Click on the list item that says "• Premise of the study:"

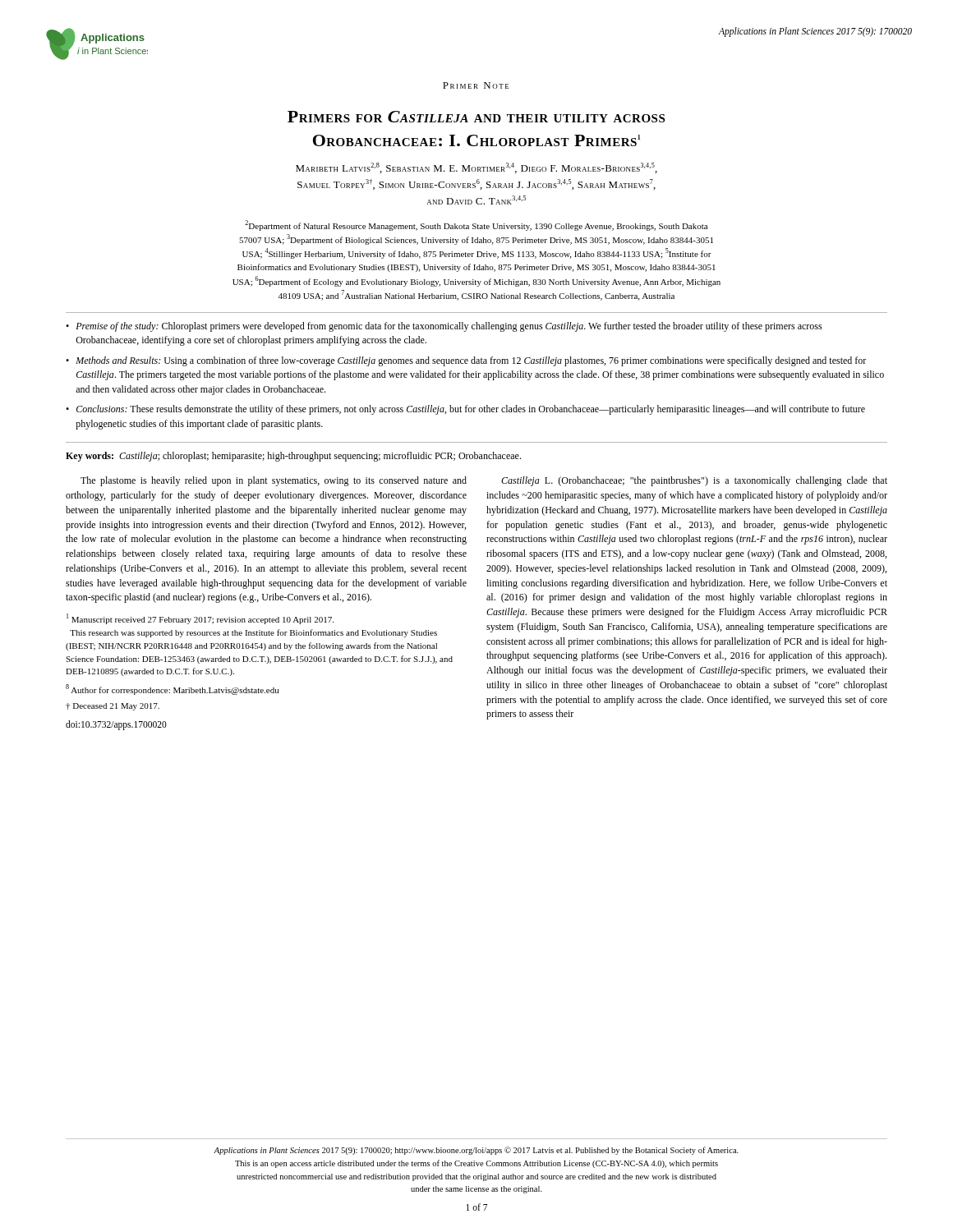(476, 334)
